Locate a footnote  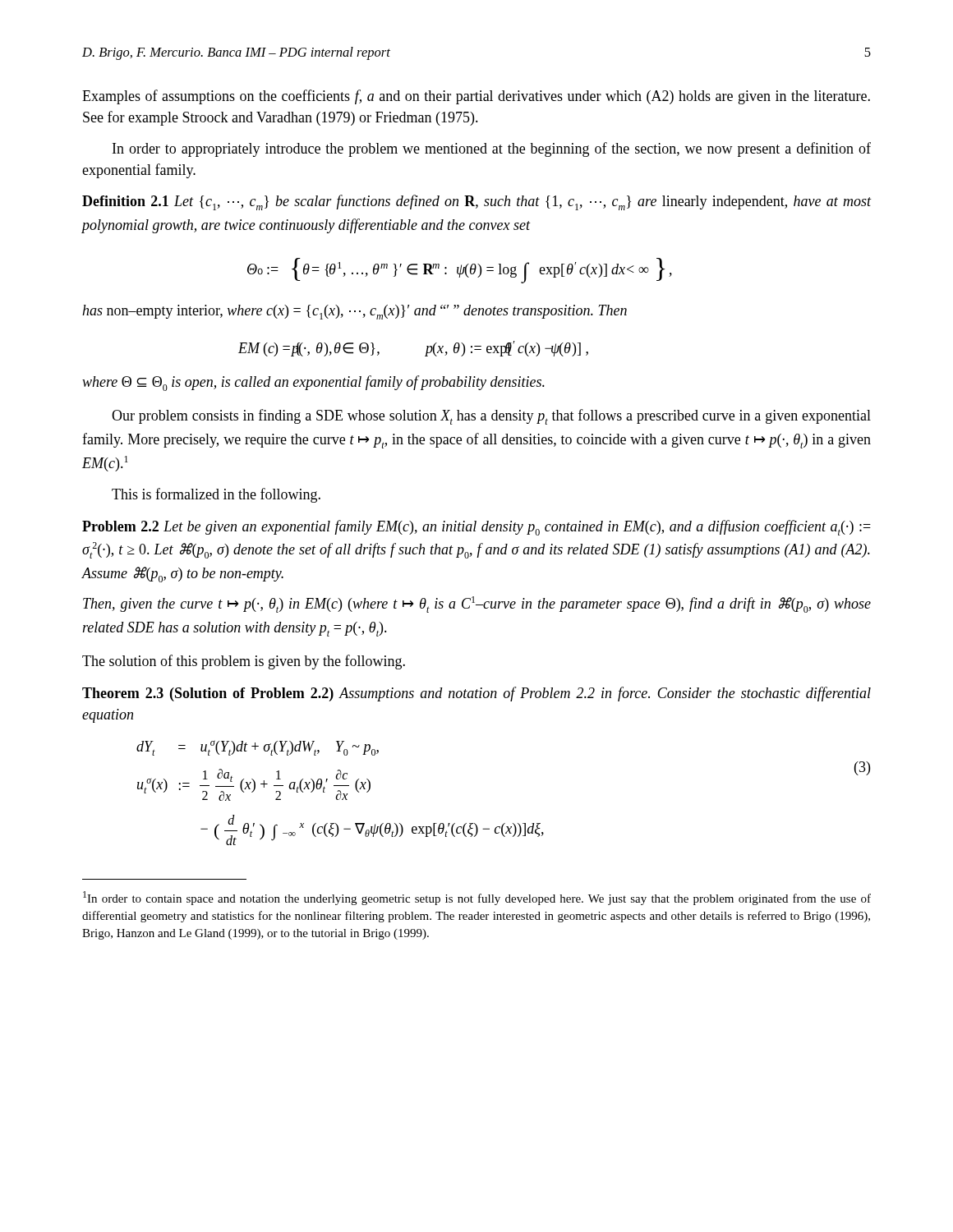pyautogui.click(x=476, y=914)
